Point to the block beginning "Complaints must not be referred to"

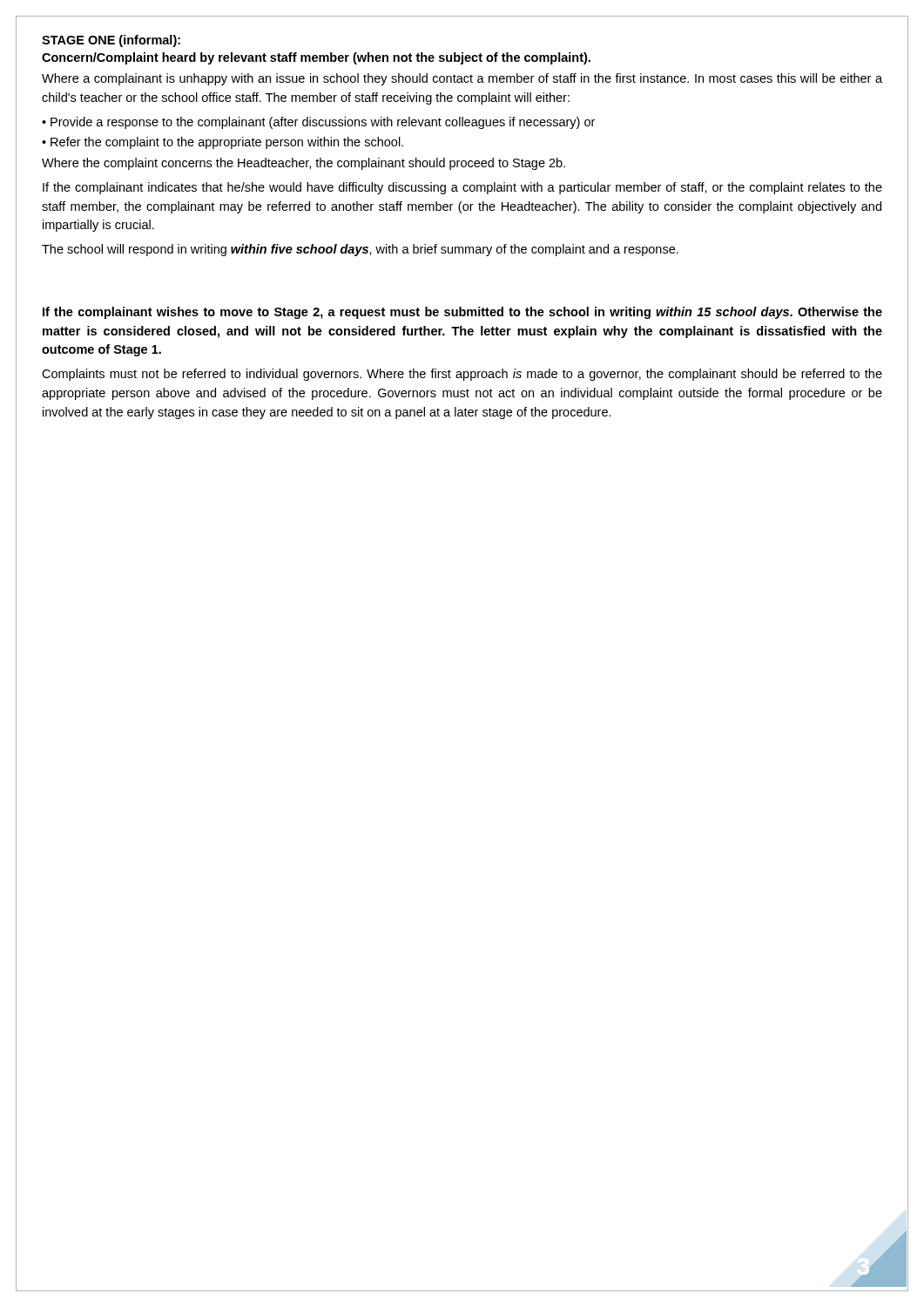pyautogui.click(x=462, y=393)
